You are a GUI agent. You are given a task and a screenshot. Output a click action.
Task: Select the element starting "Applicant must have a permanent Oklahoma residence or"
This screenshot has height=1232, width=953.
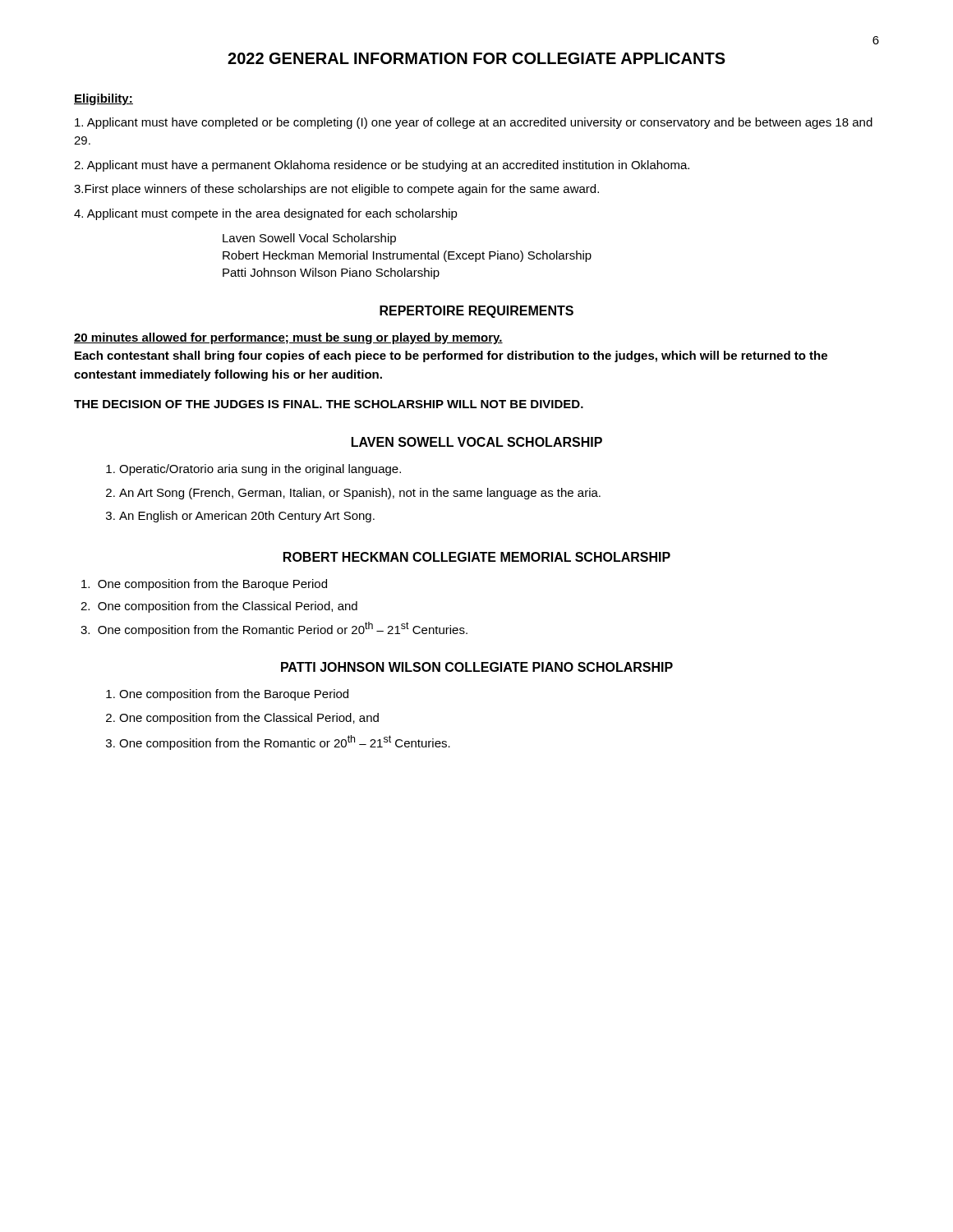tap(476, 165)
